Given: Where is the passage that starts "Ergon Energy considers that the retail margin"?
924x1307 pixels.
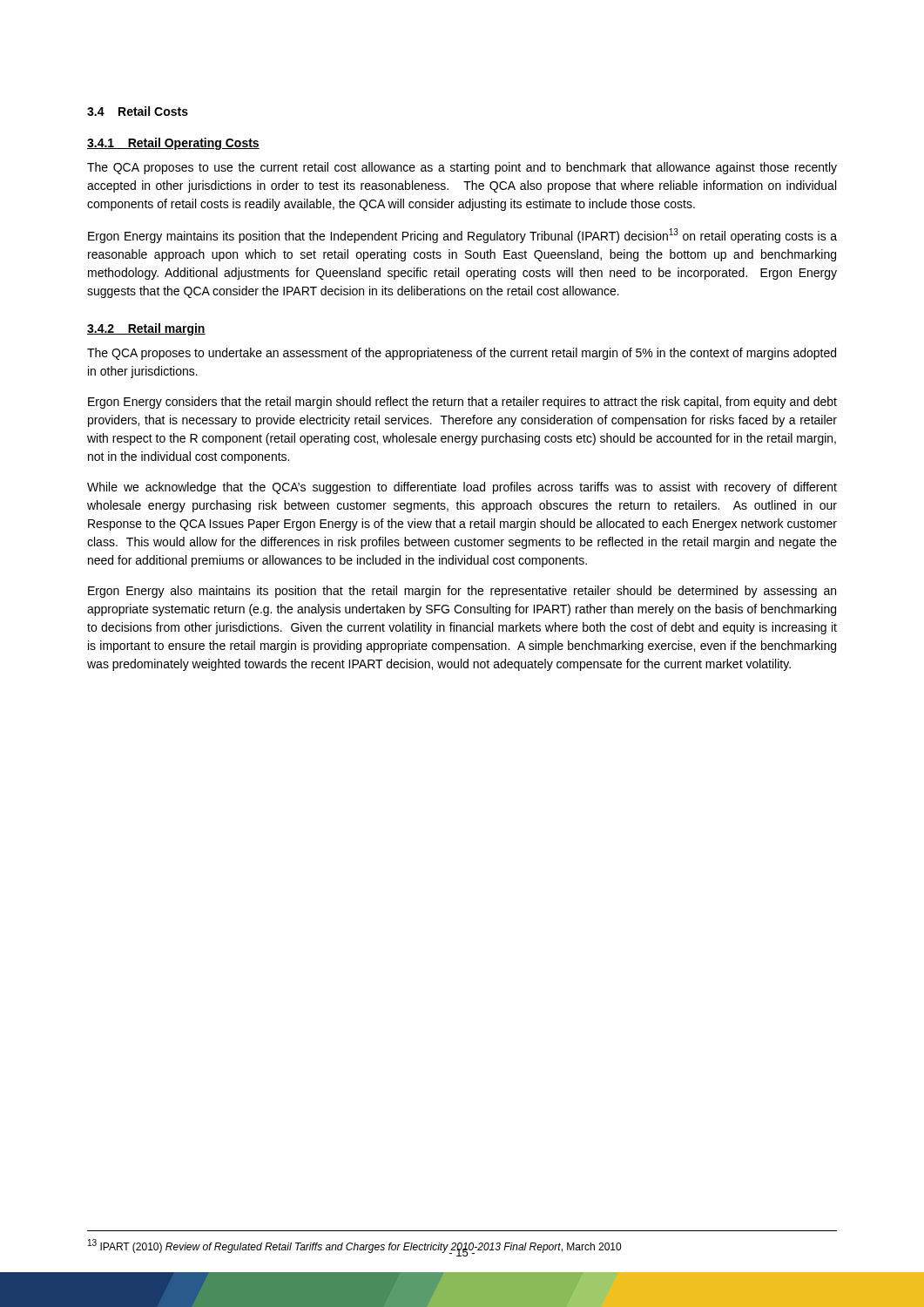Looking at the screenshot, I should 462,429.
